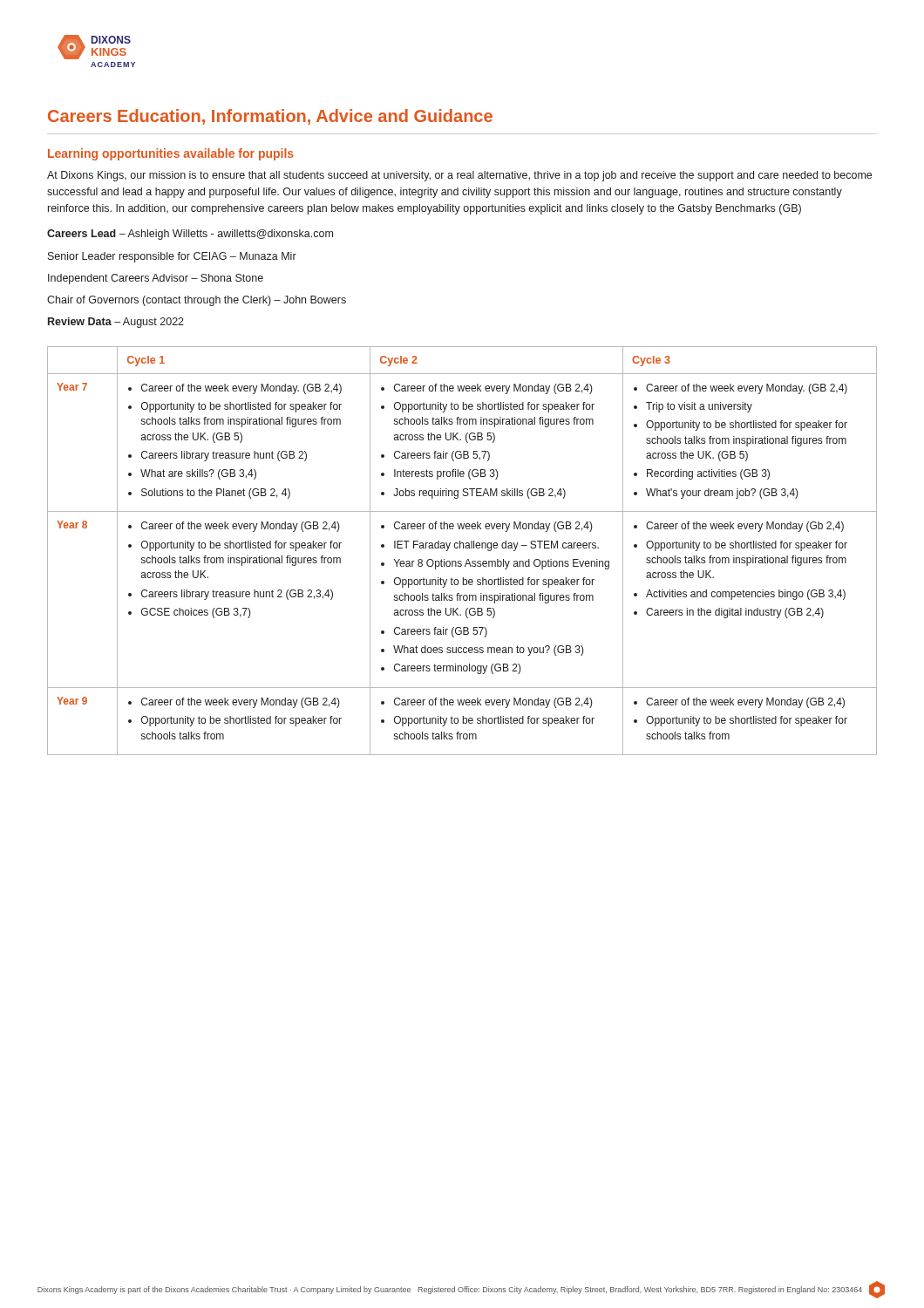
Task: Locate the block of text that opens with "At Dixons Kings,"
Action: point(460,192)
